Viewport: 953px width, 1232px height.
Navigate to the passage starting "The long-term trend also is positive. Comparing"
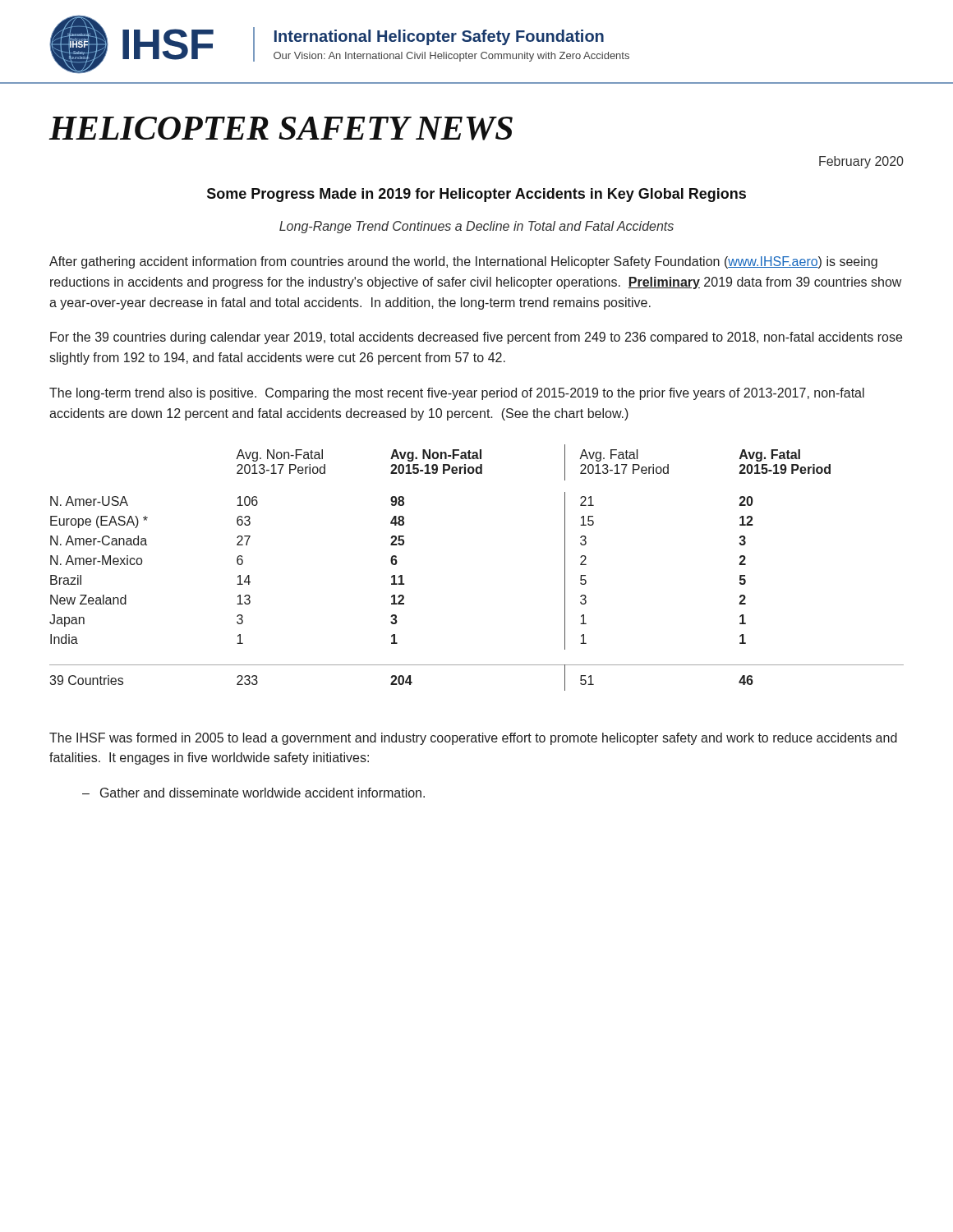click(457, 403)
